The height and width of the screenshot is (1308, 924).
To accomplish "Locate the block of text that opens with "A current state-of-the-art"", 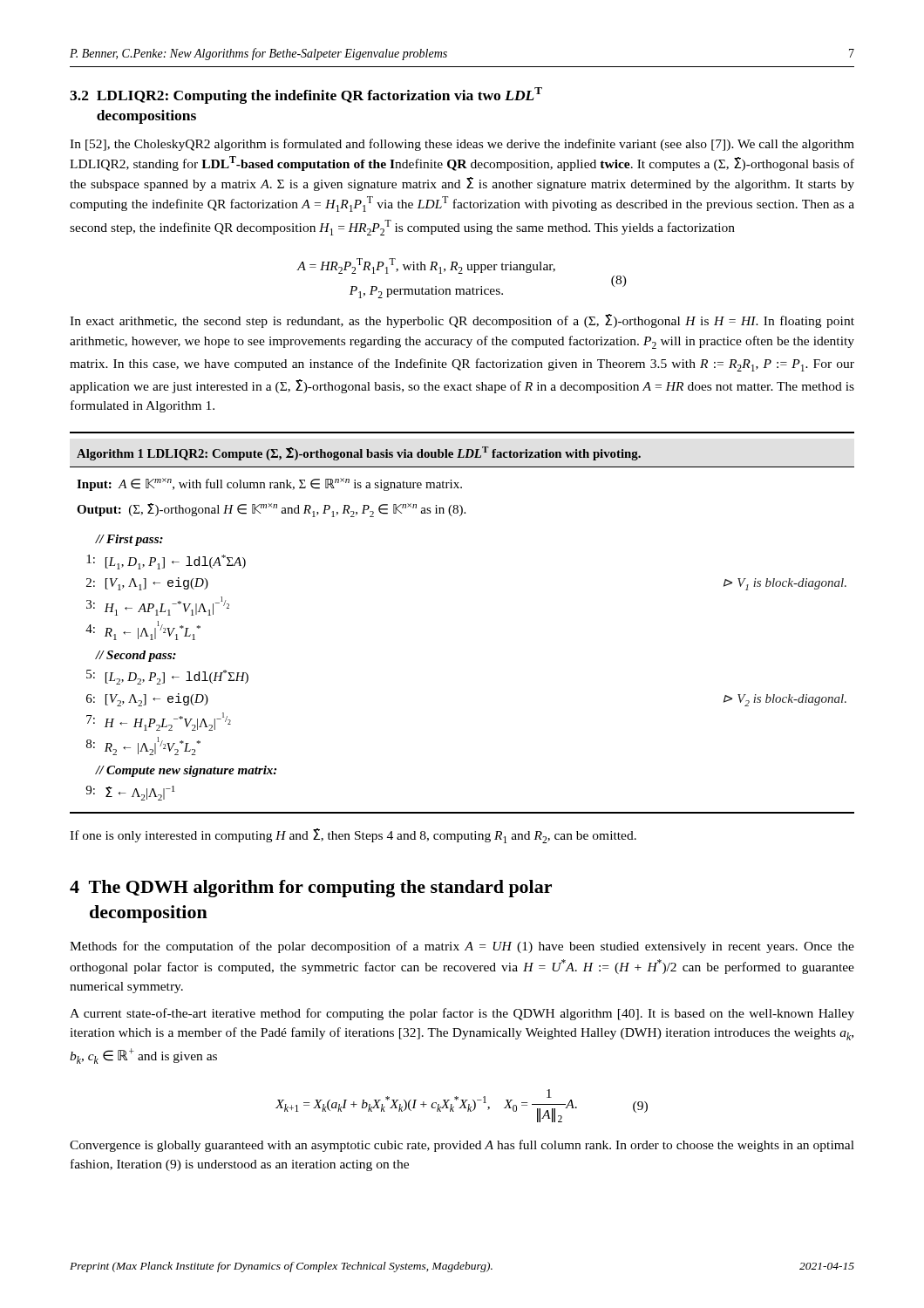I will tap(462, 1036).
